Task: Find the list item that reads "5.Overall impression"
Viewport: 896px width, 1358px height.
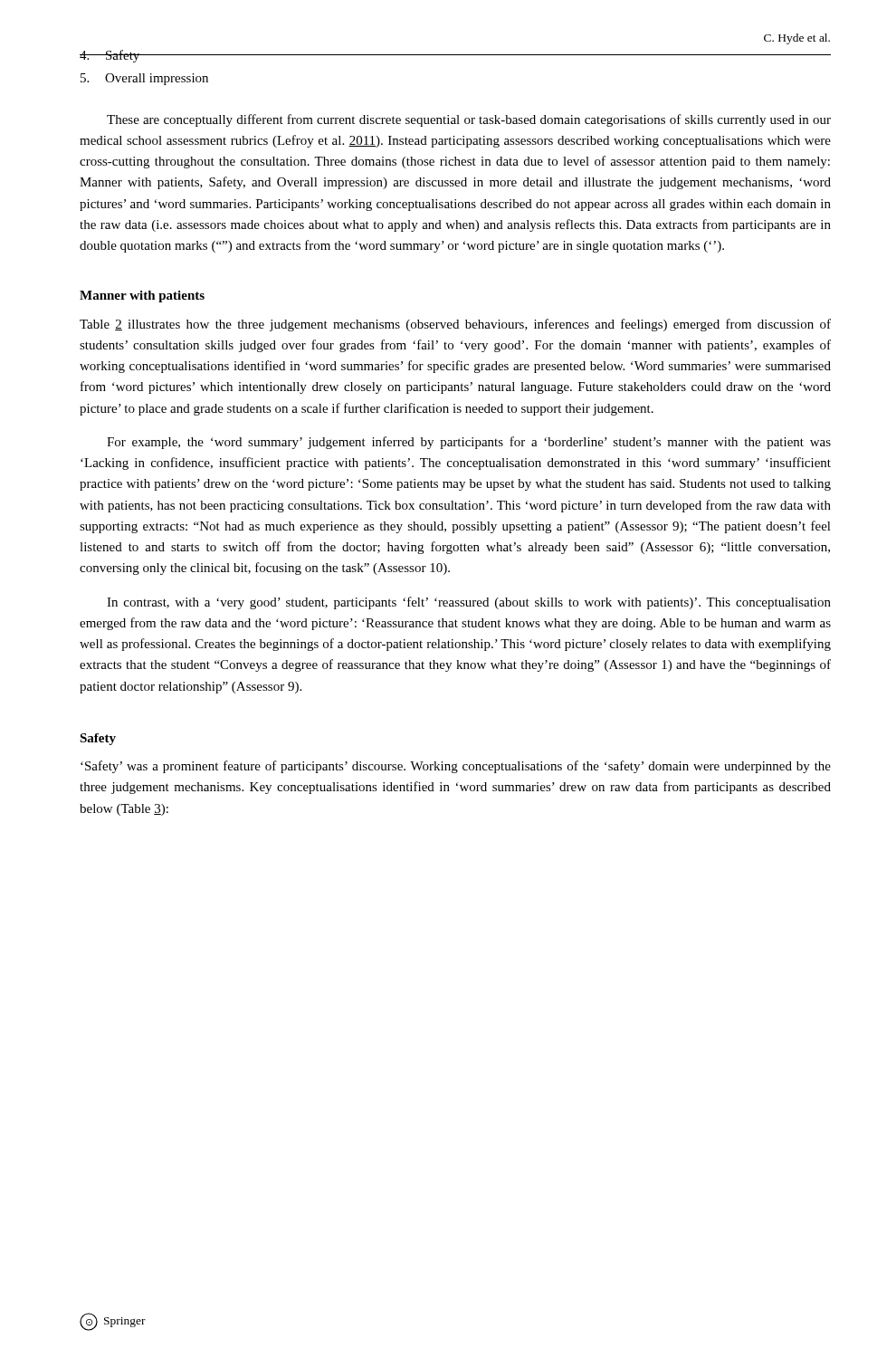Action: point(144,79)
